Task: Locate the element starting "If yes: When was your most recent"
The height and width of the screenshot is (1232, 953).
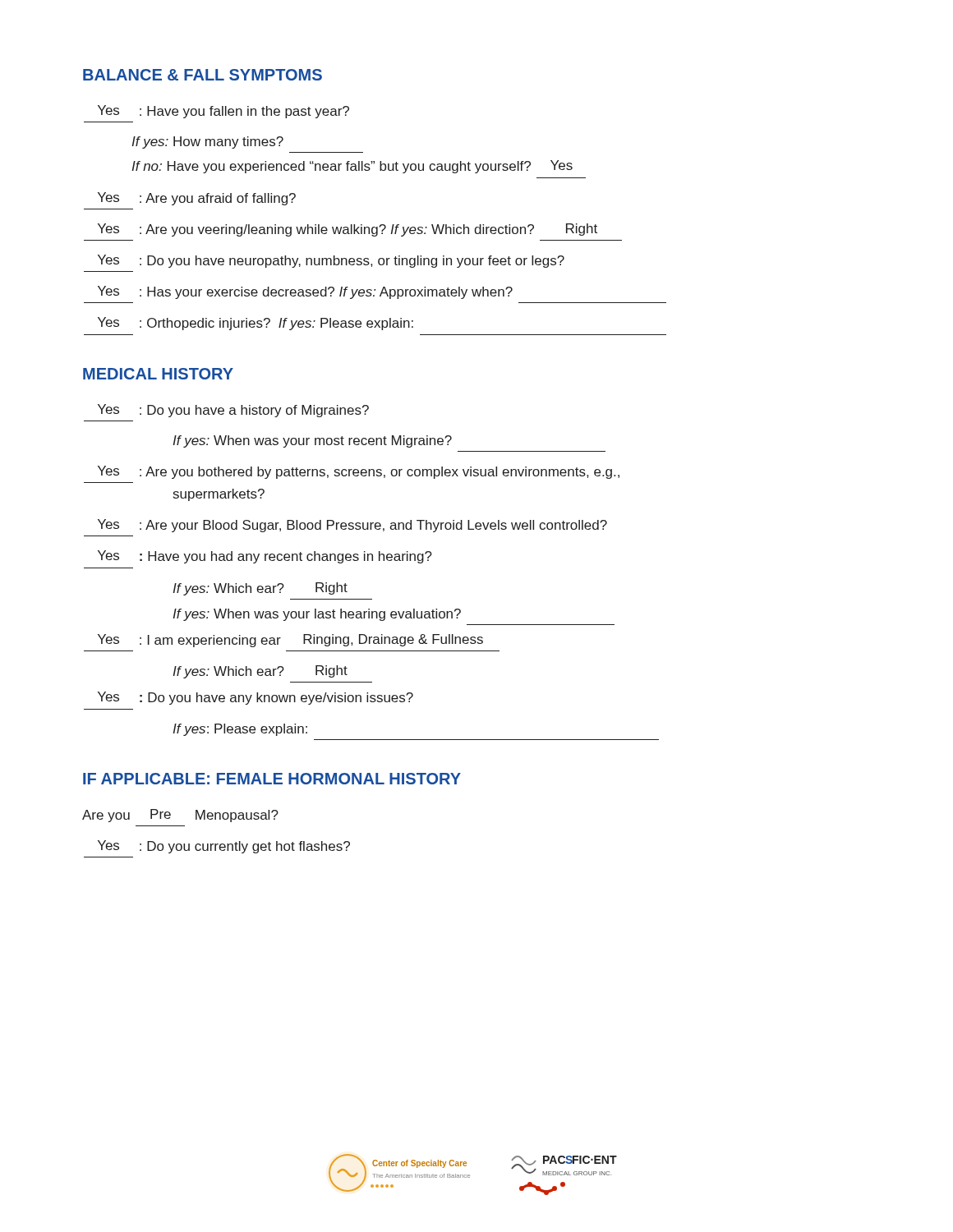Action: (389, 442)
